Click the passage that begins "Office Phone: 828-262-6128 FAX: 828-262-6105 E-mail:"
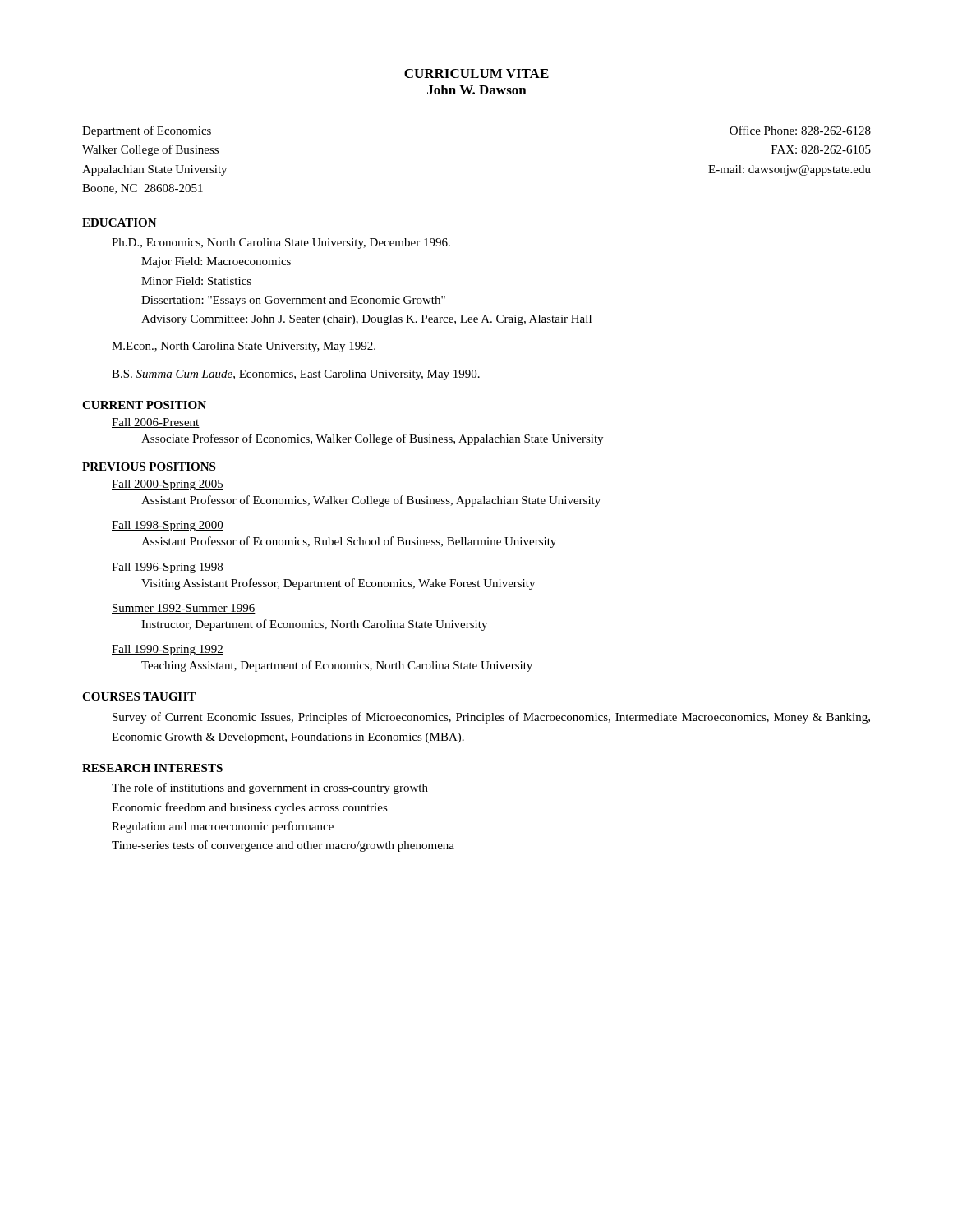This screenshot has width=953, height=1232. click(790, 150)
